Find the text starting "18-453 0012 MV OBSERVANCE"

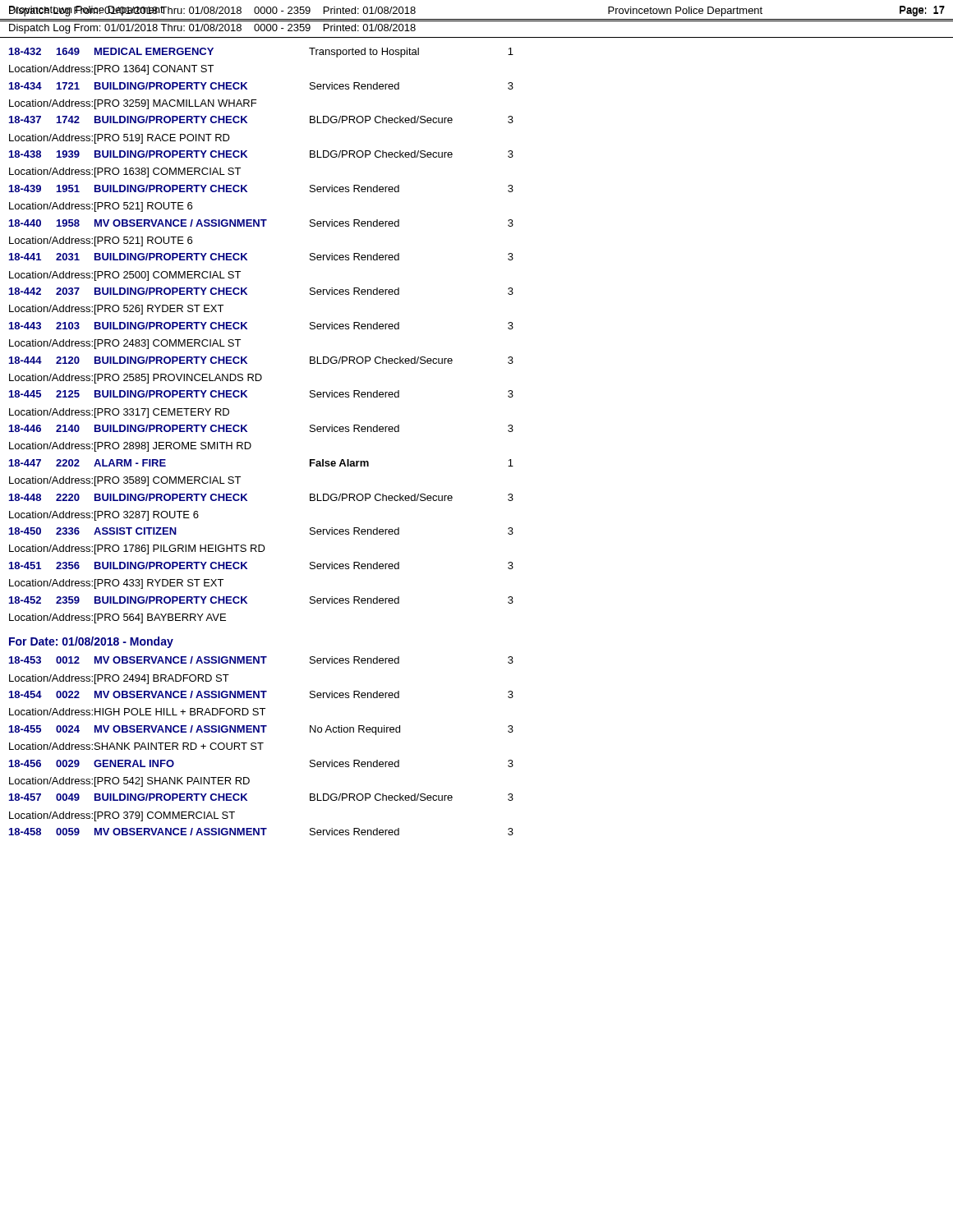pyautogui.click(x=261, y=660)
